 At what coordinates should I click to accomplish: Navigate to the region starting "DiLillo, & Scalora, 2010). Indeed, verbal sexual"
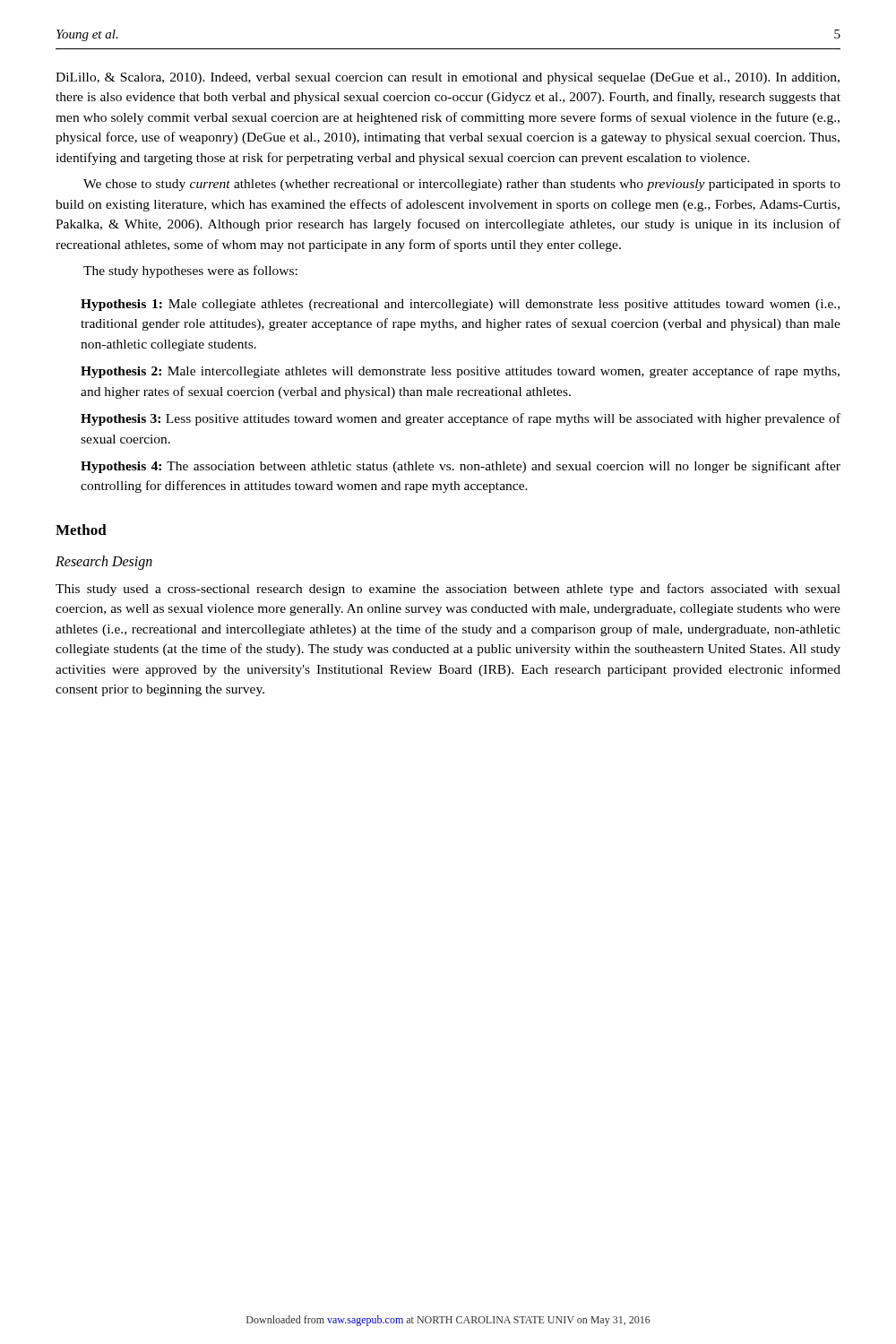(x=448, y=118)
